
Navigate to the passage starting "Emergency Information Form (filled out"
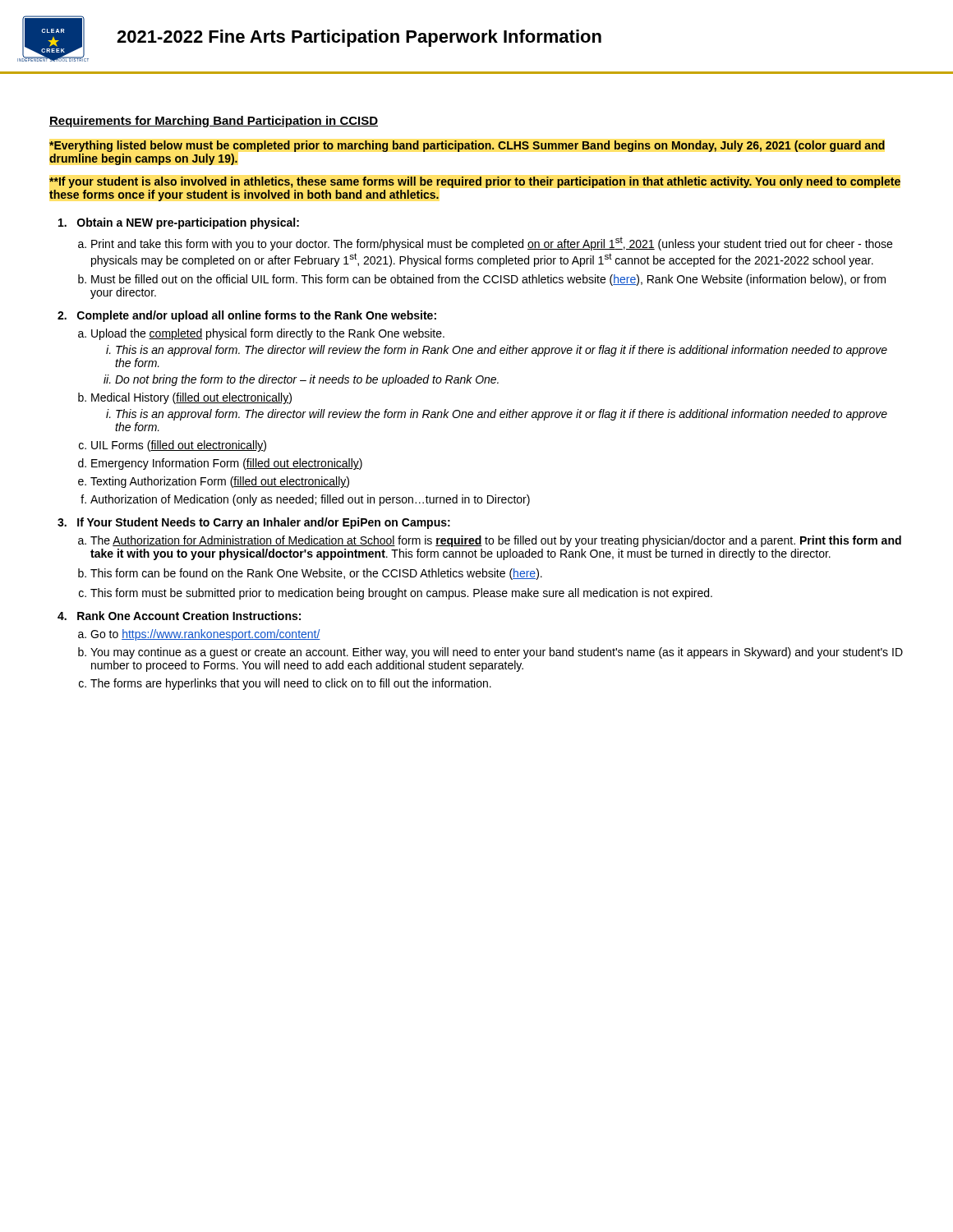pyautogui.click(x=227, y=463)
